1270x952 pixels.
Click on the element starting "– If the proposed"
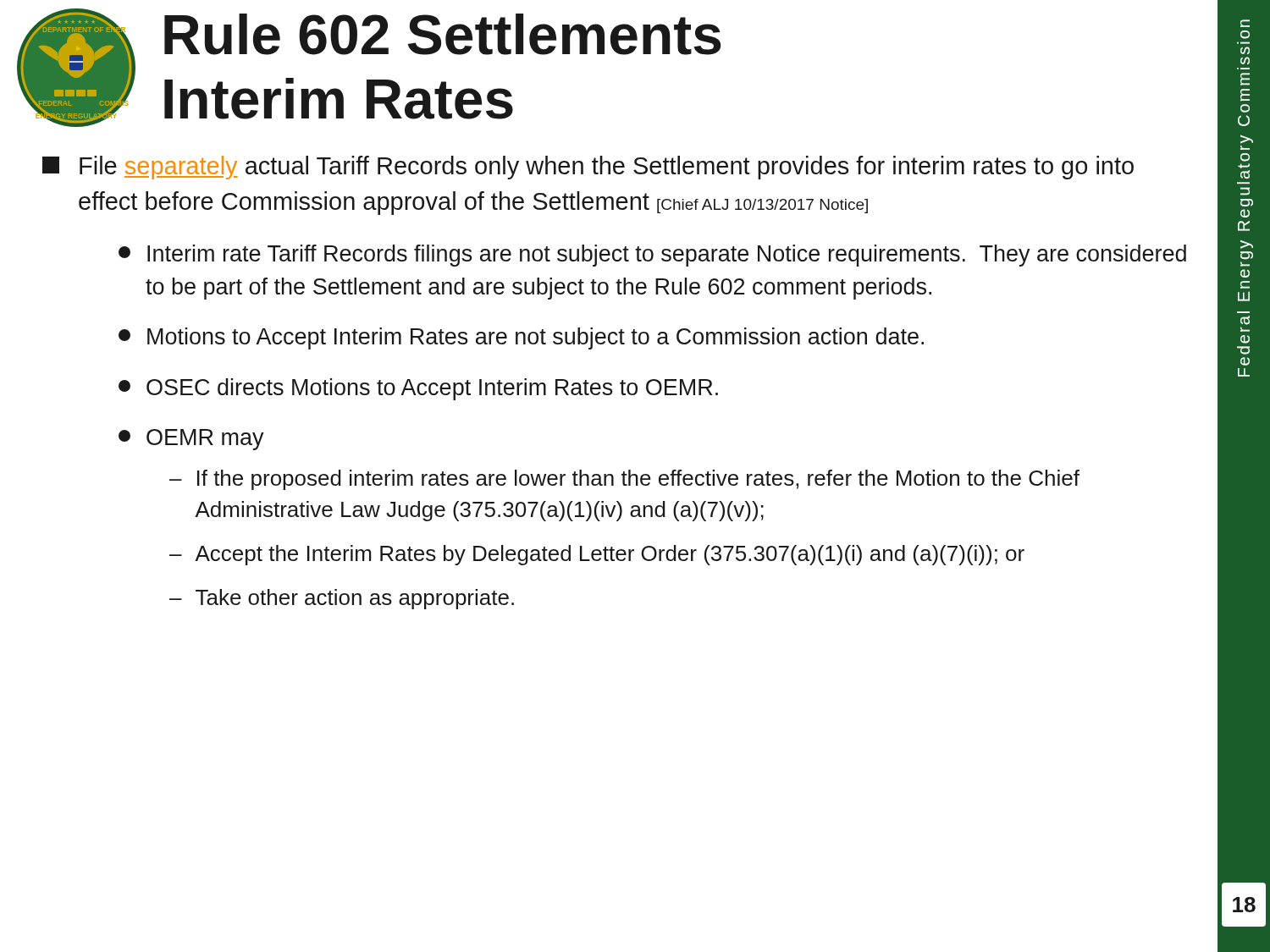point(682,495)
